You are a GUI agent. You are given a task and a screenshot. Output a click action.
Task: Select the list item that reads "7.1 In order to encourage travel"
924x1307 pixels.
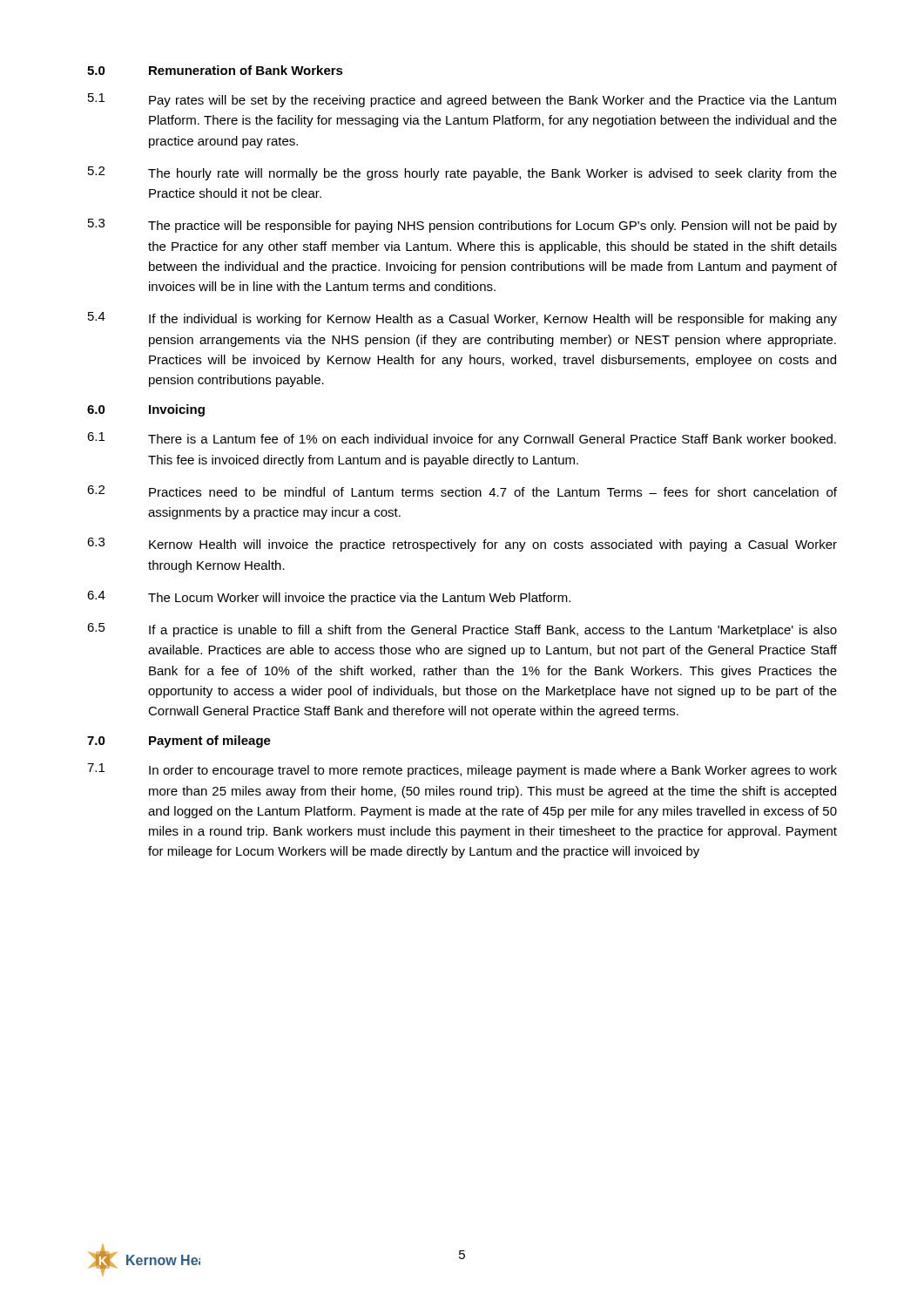coord(462,811)
